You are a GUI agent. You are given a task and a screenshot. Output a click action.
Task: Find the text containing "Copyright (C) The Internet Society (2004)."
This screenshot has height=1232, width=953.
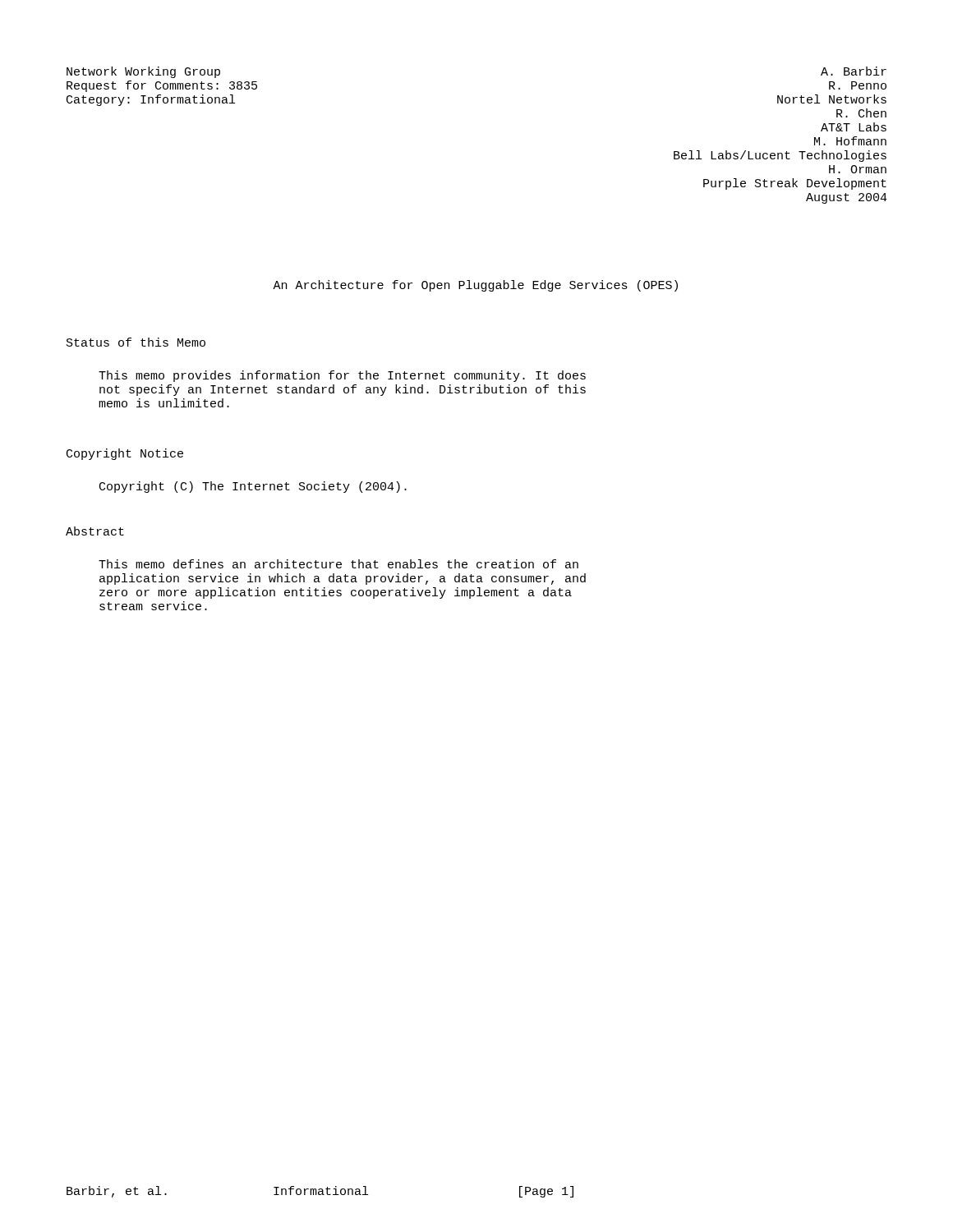coord(253,487)
